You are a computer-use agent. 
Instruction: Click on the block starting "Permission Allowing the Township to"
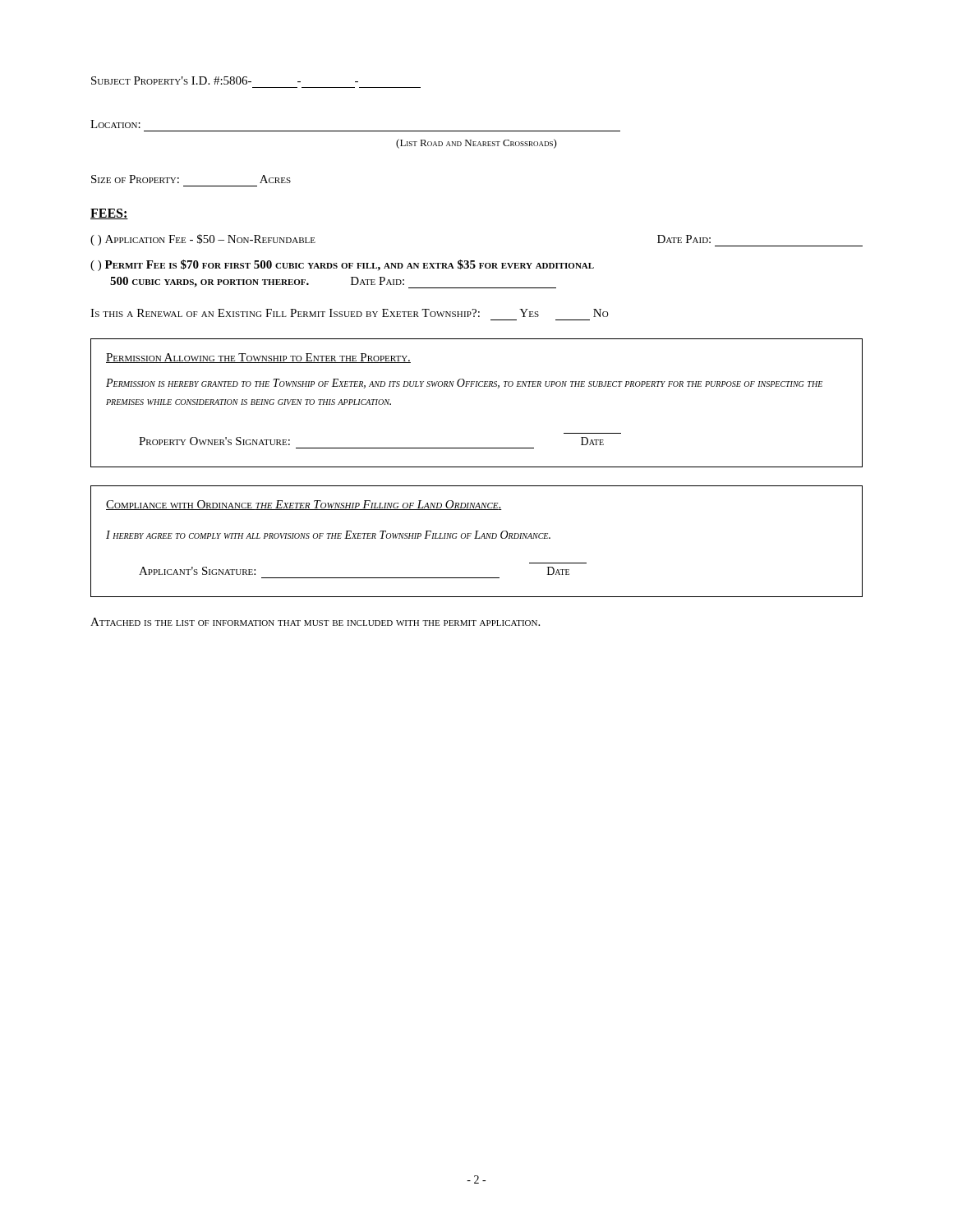(258, 358)
